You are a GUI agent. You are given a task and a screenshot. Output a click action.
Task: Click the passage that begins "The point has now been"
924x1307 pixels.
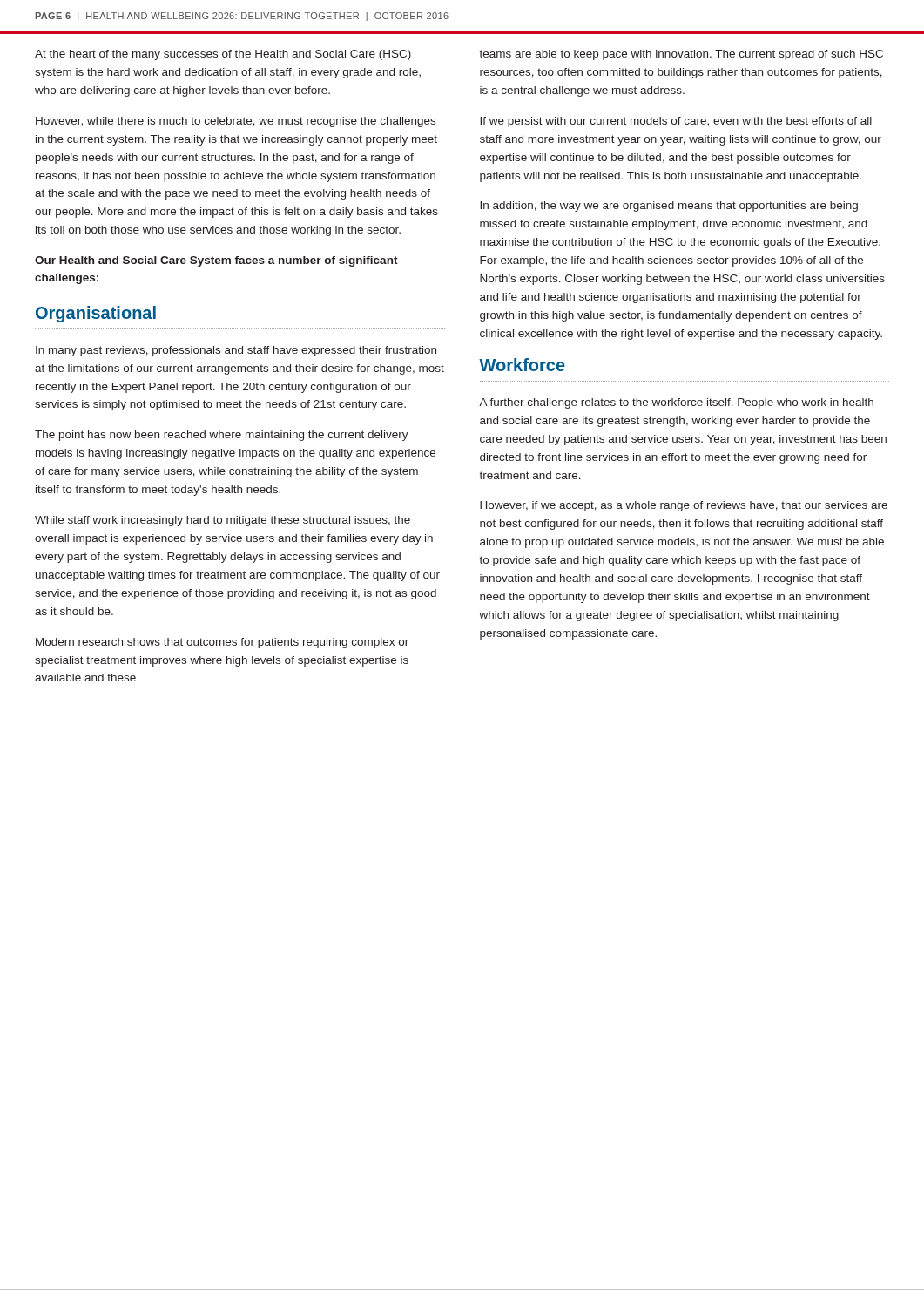pos(240,463)
